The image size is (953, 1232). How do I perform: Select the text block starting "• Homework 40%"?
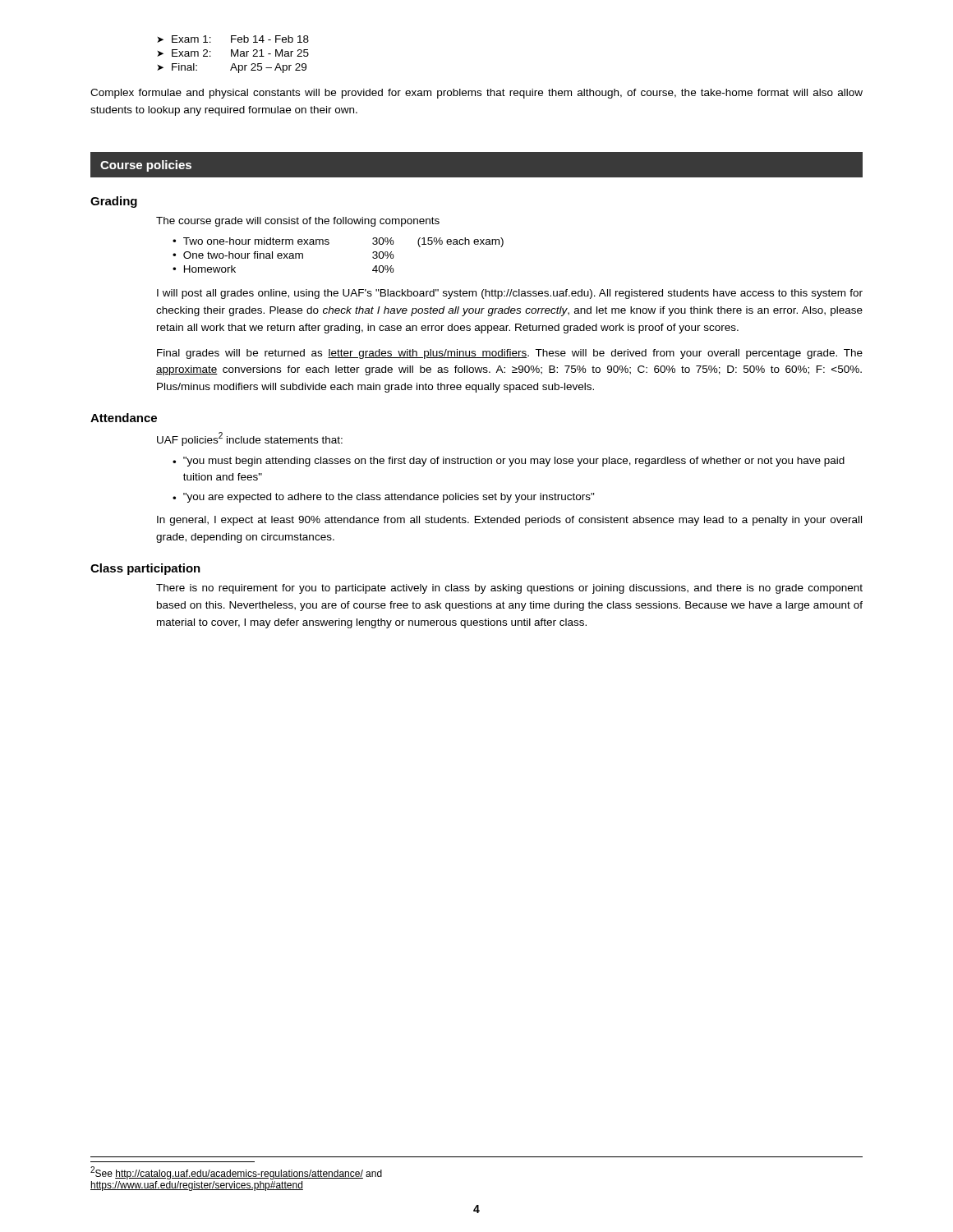coord(295,269)
